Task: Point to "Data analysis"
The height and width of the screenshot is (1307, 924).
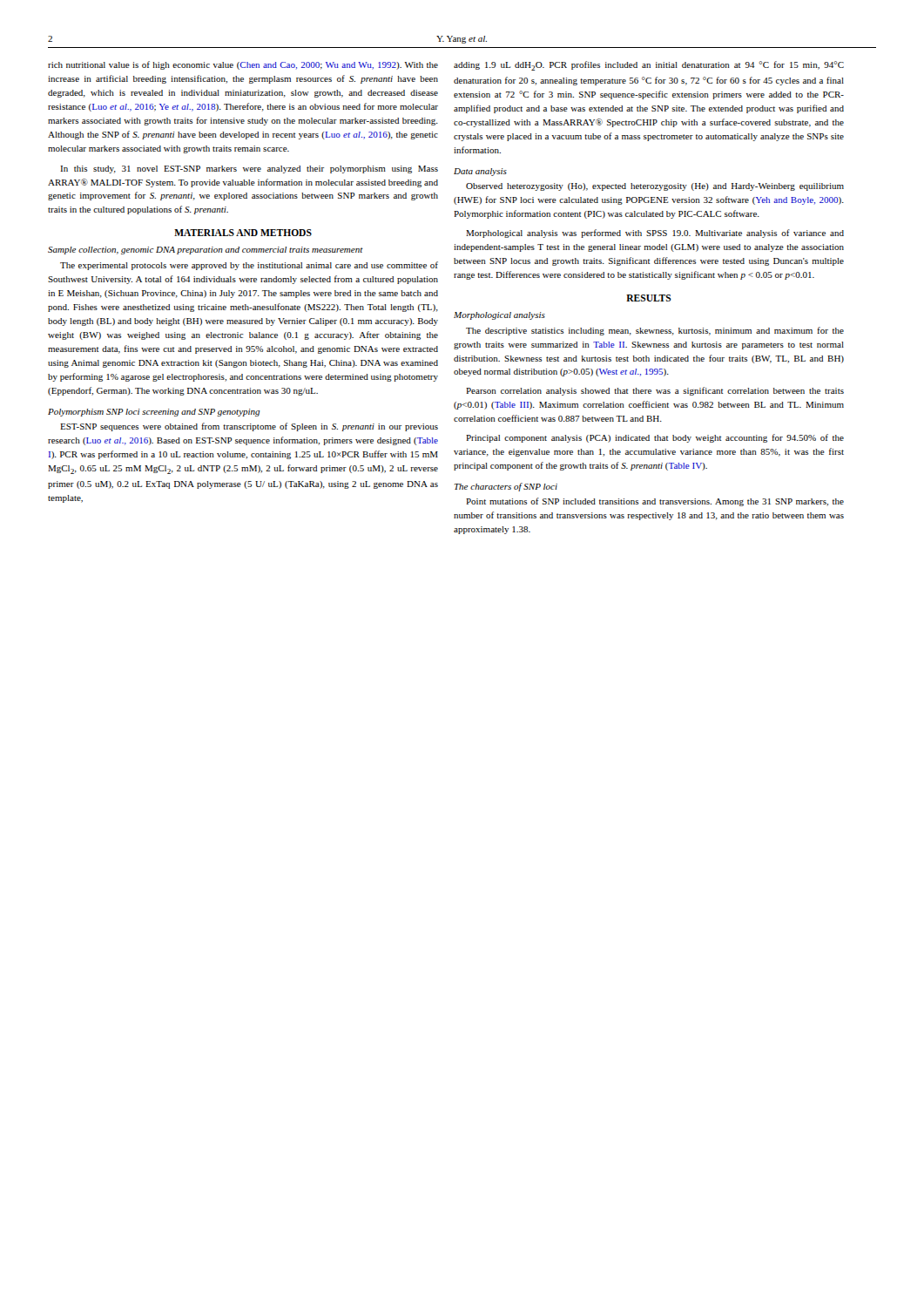Action: pyautogui.click(x=480, y=171)
